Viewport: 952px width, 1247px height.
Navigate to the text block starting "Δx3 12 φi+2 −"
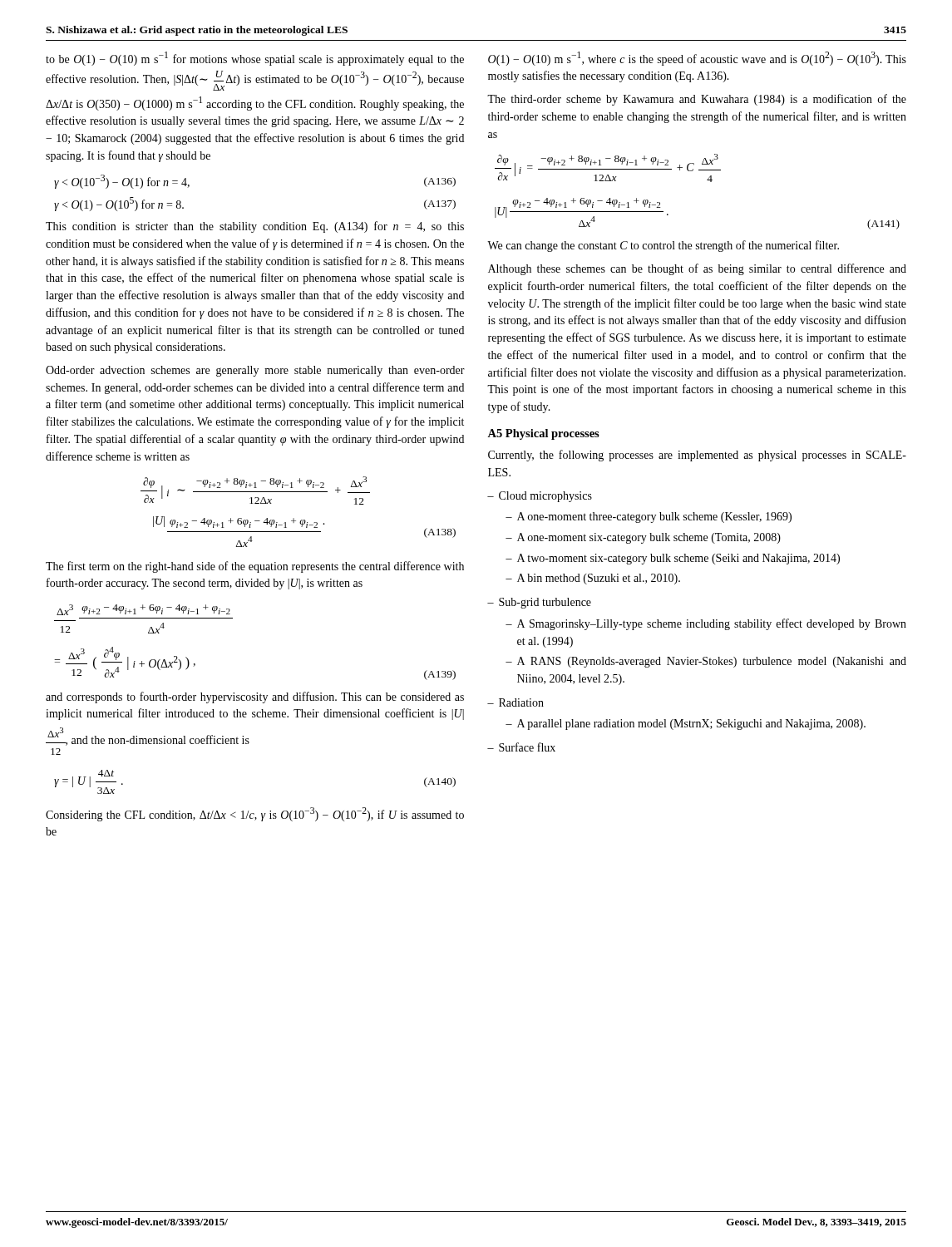(x=143, y=610)
